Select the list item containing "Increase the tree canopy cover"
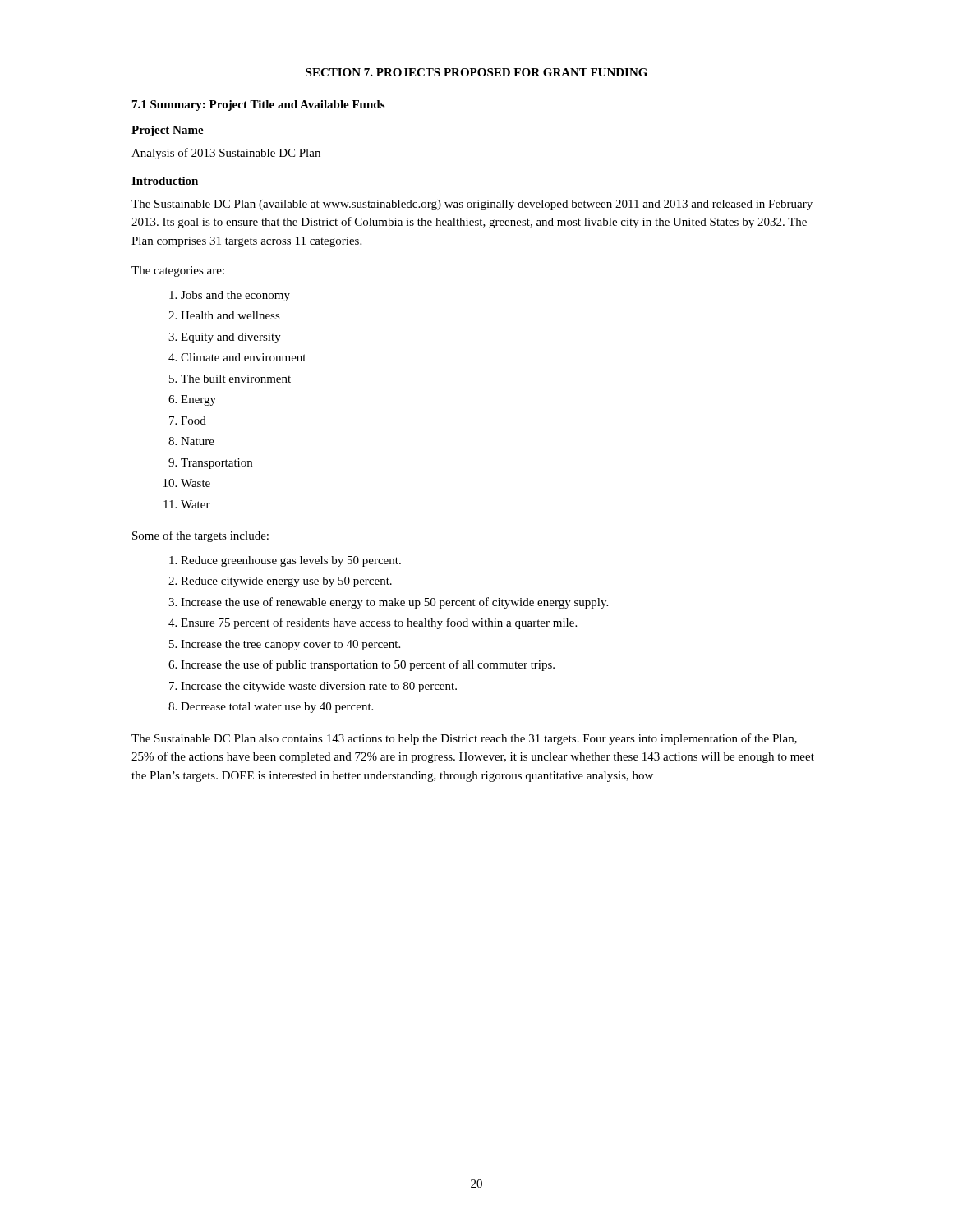 [x=291, y=644]
